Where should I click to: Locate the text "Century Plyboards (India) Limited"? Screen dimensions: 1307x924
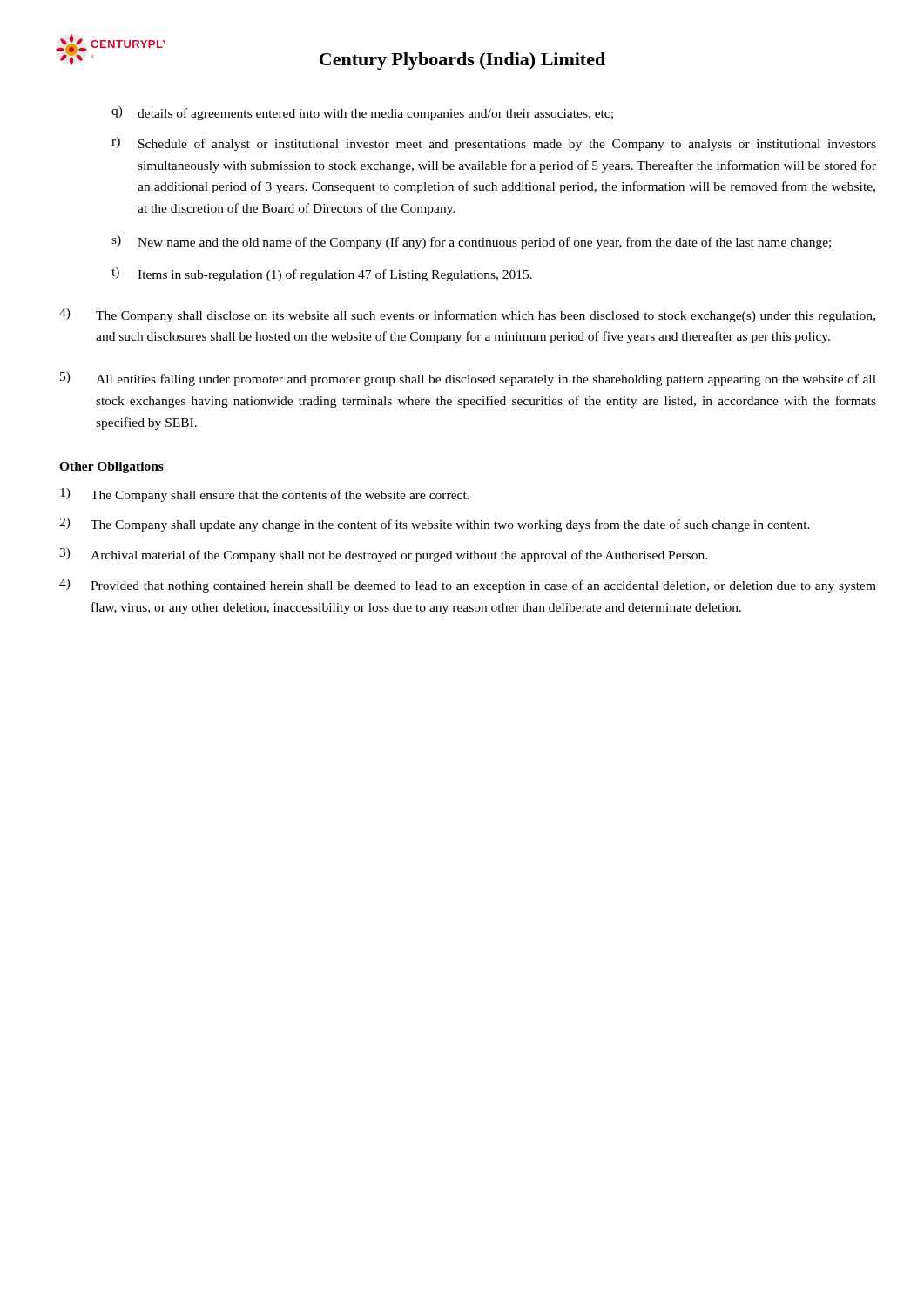click(462, 59)
